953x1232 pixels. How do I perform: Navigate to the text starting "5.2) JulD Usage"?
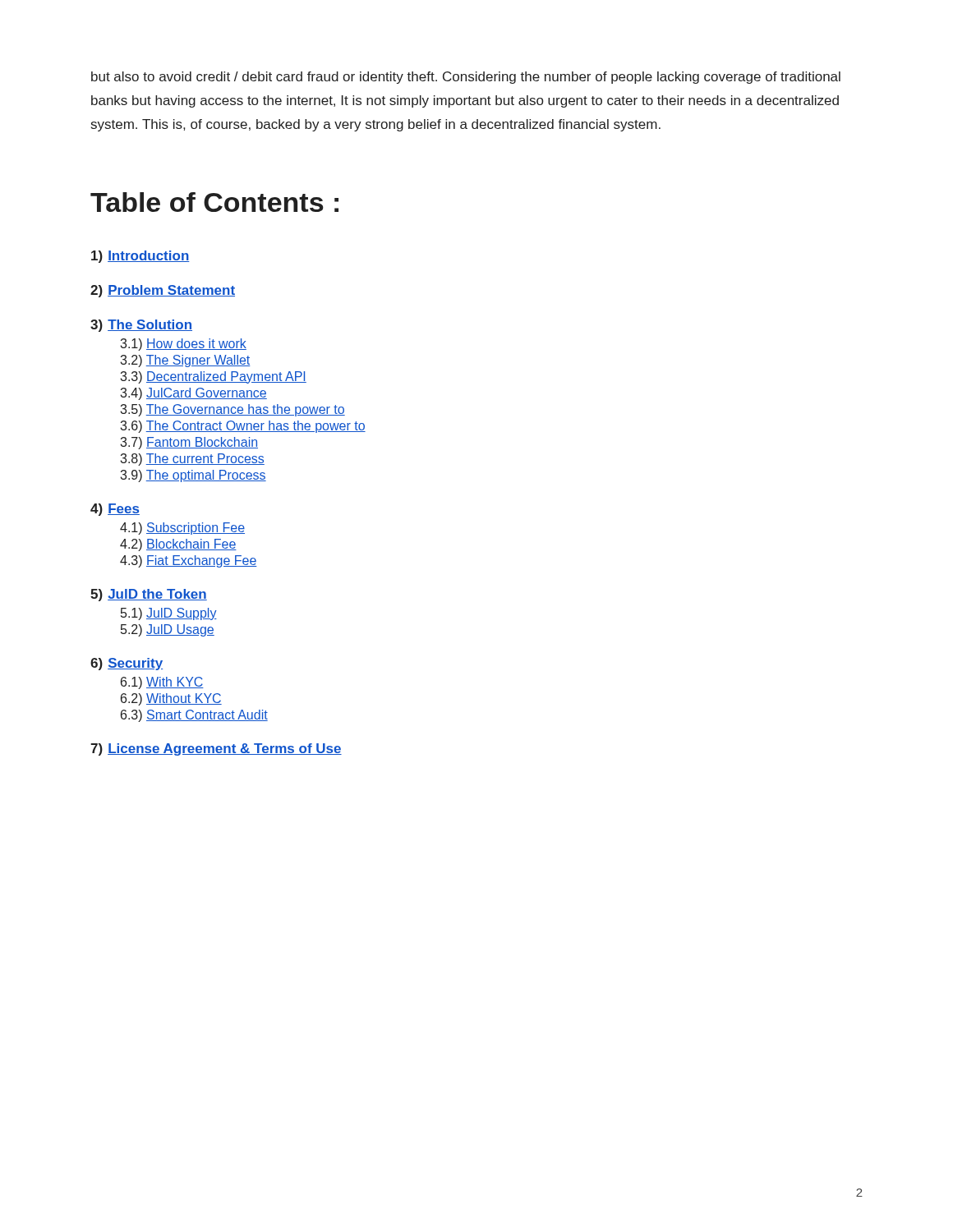[167, 629]
